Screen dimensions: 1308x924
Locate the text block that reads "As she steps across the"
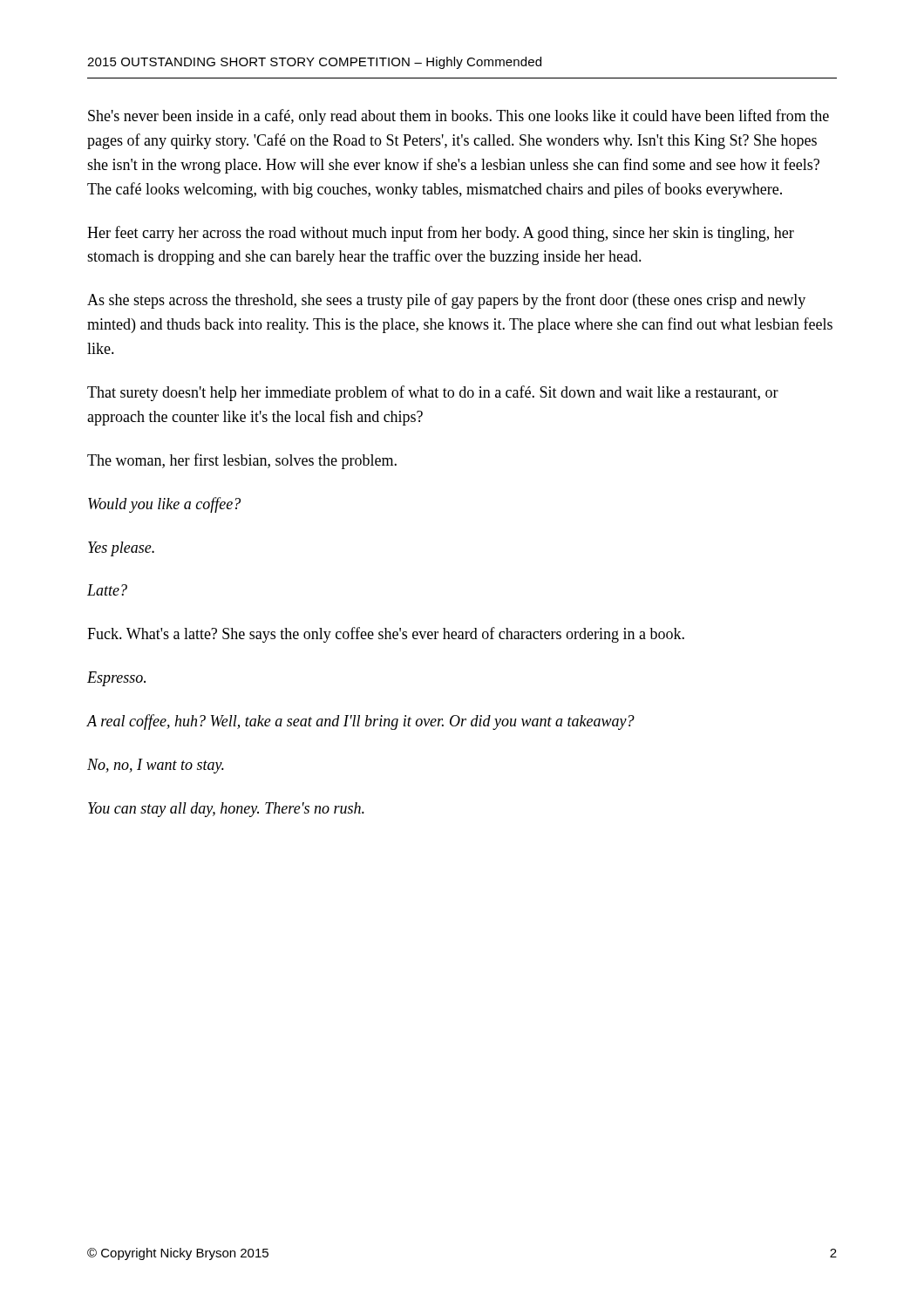[460, 325]
